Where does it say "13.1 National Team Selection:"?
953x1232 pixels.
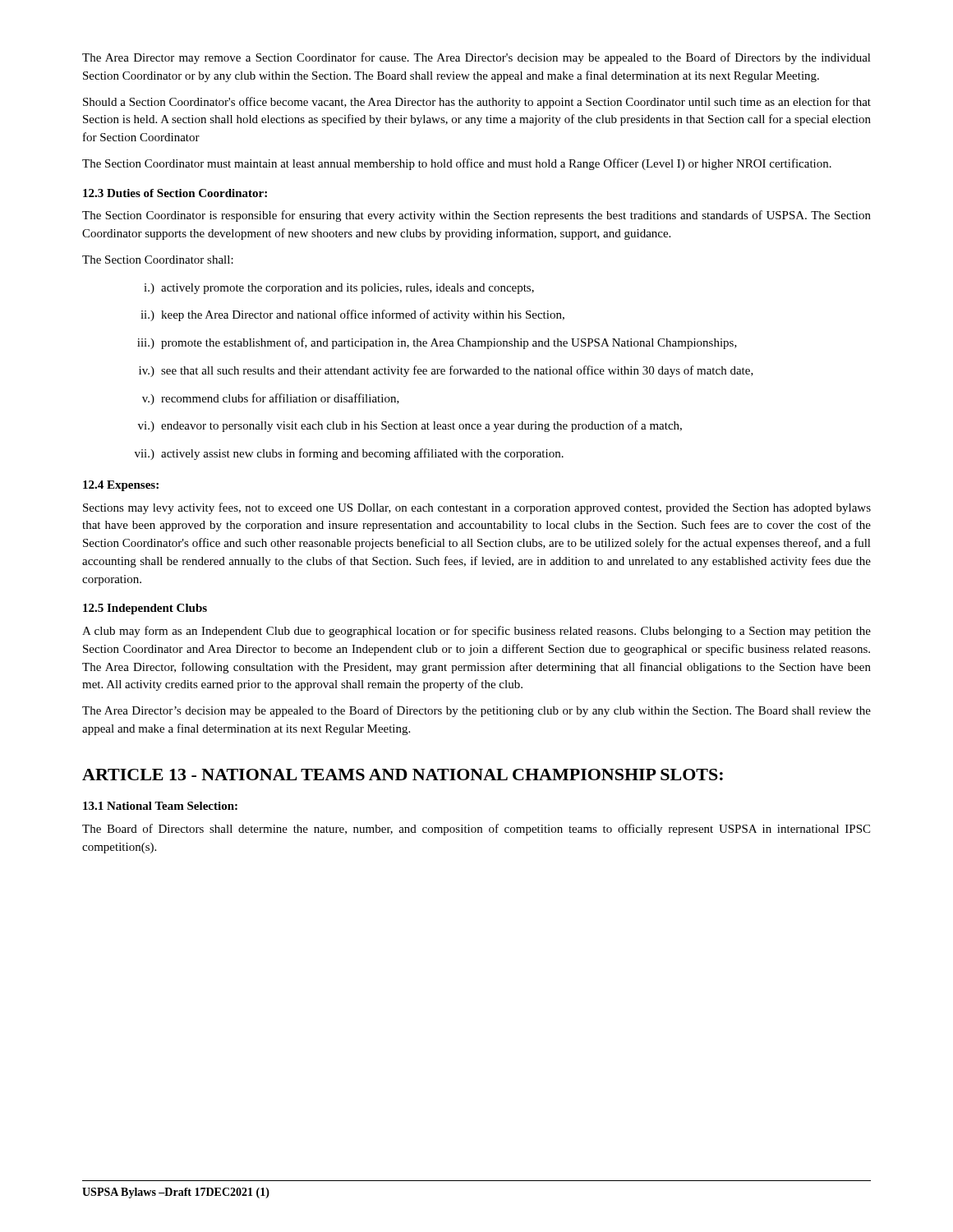point(160,806)
